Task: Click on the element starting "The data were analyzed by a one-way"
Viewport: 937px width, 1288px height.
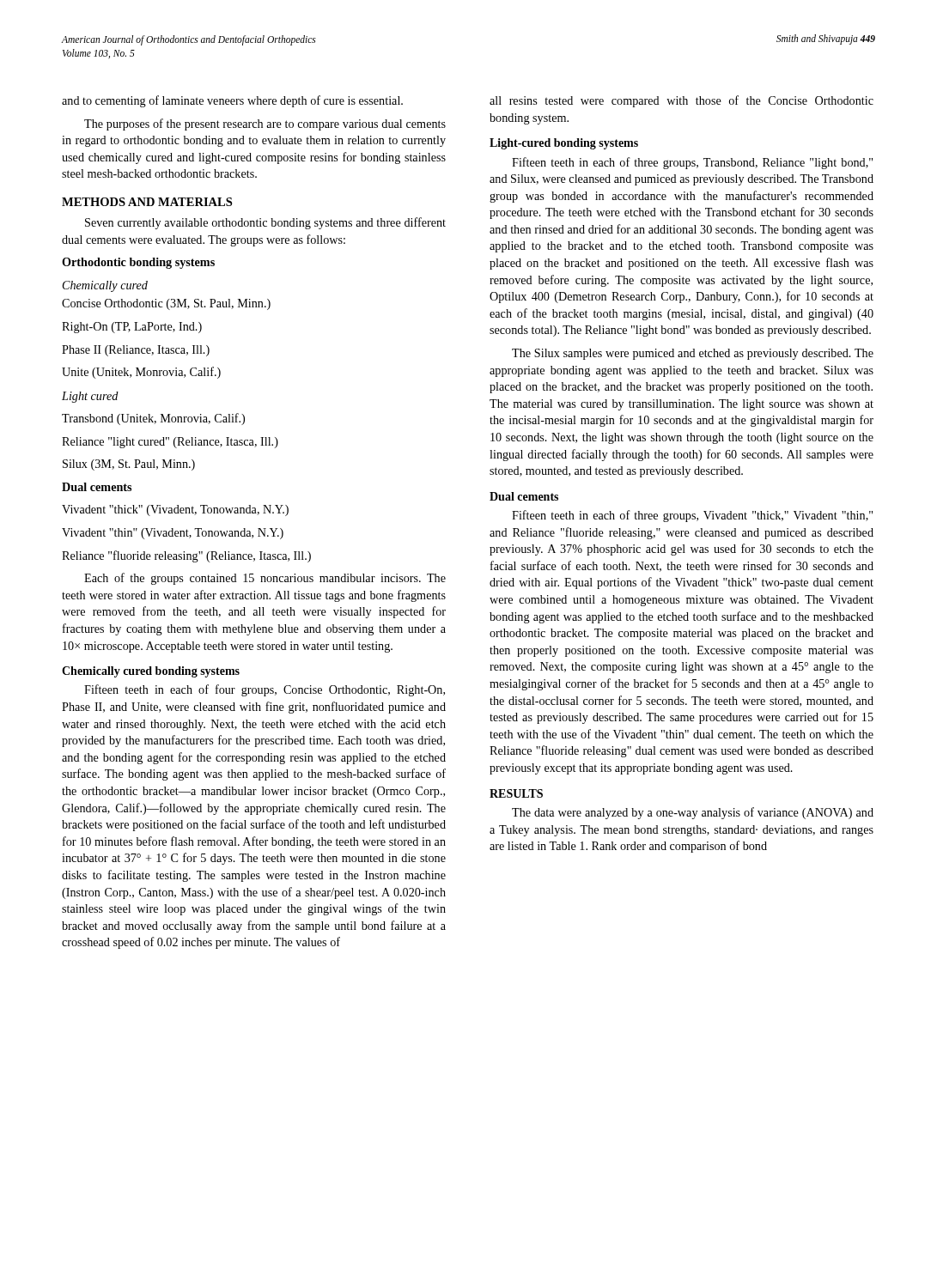Action: click(682, 830)
